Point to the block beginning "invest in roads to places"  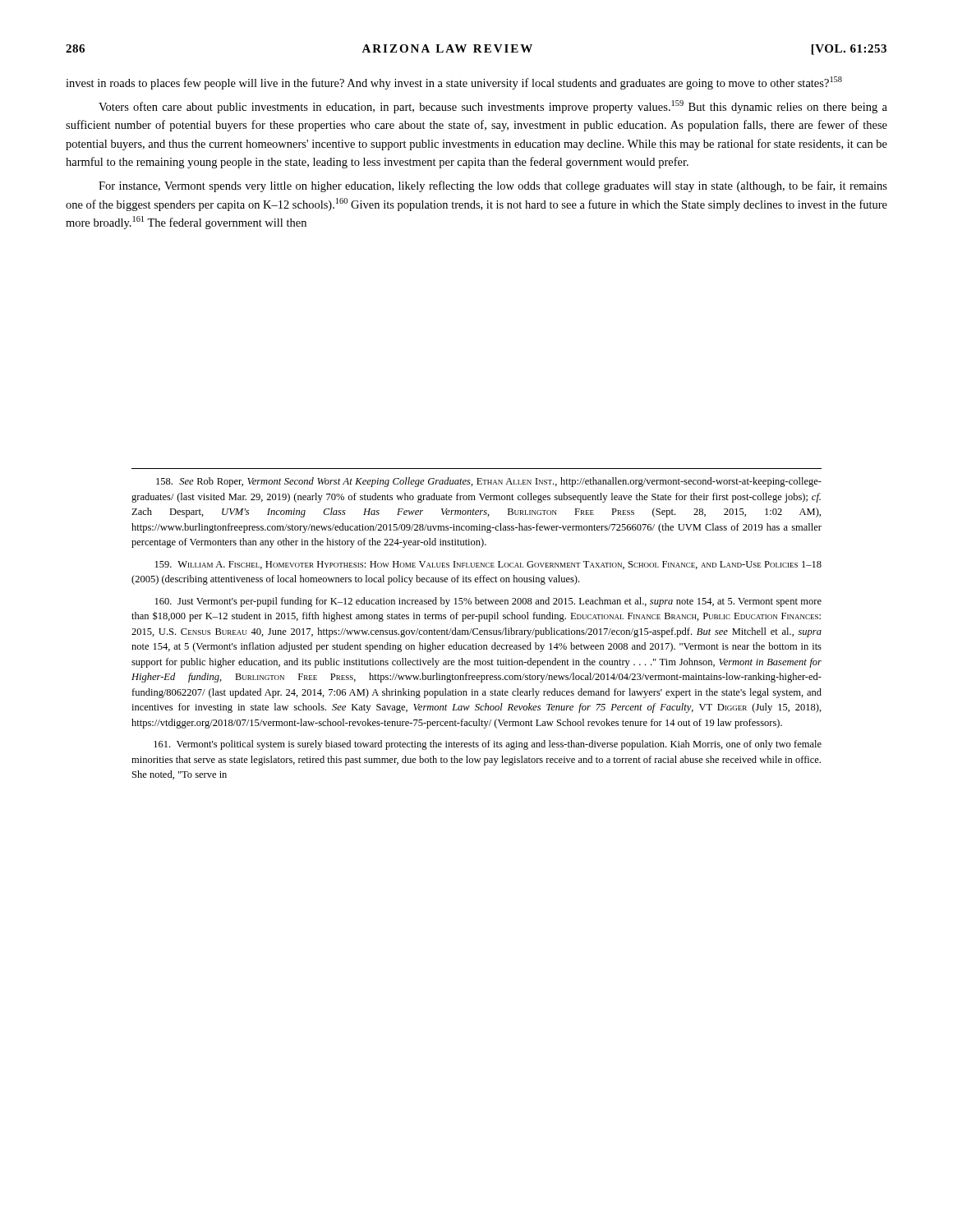pyautogui.click(x=476, y=83)
